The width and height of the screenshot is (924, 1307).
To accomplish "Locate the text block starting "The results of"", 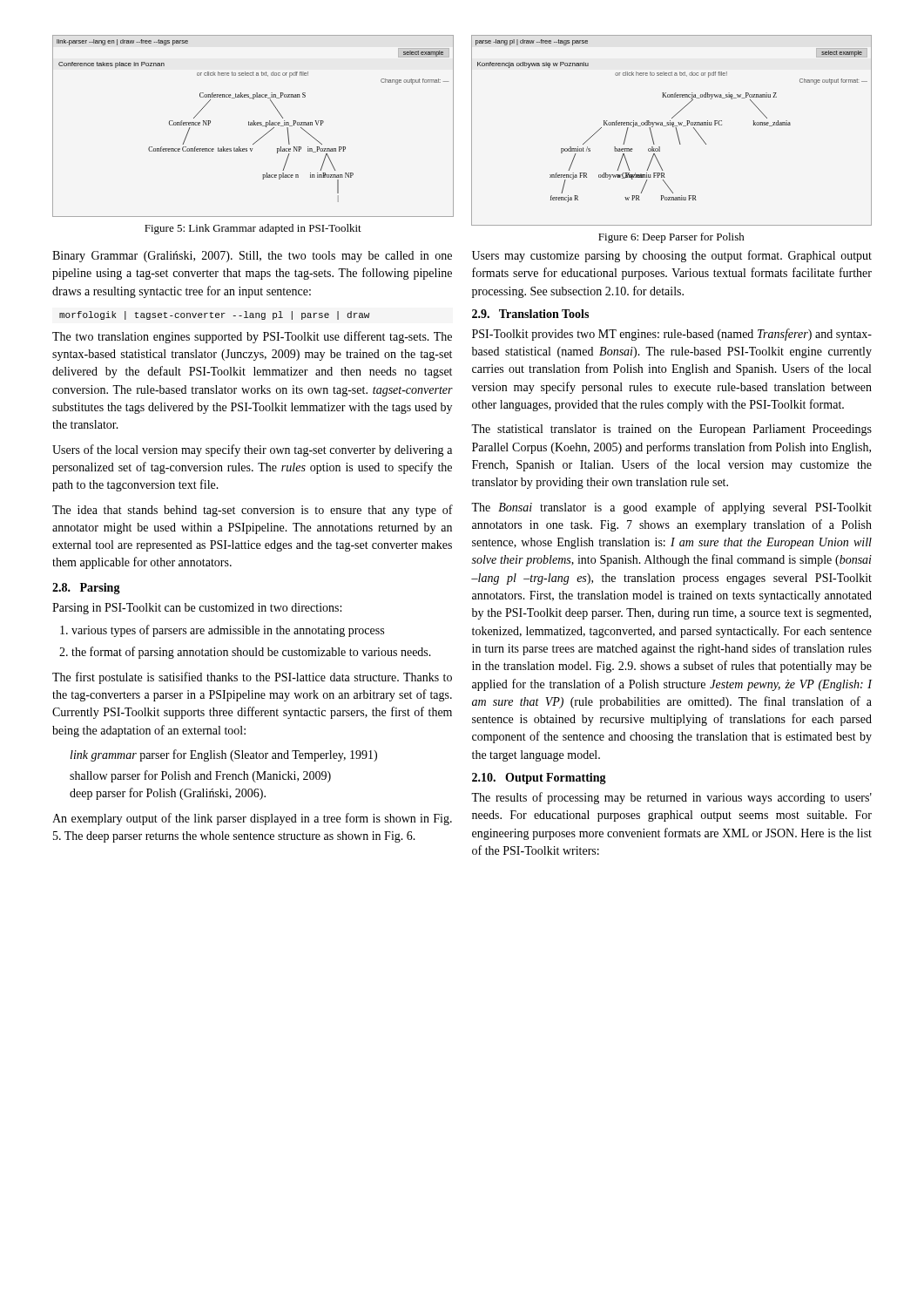I will [672, 824].
